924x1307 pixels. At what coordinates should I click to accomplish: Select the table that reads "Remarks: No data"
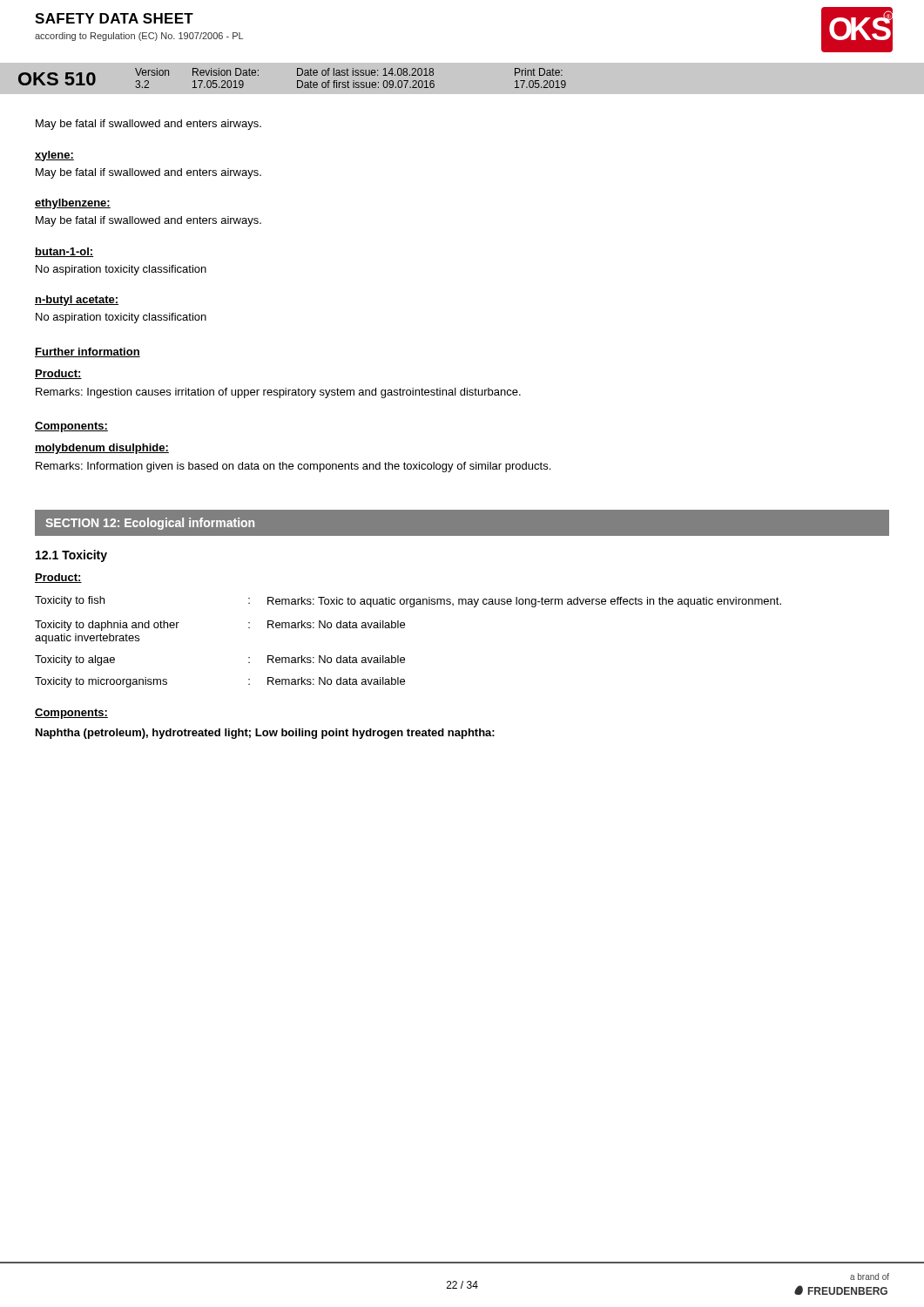tap(462, 640)
